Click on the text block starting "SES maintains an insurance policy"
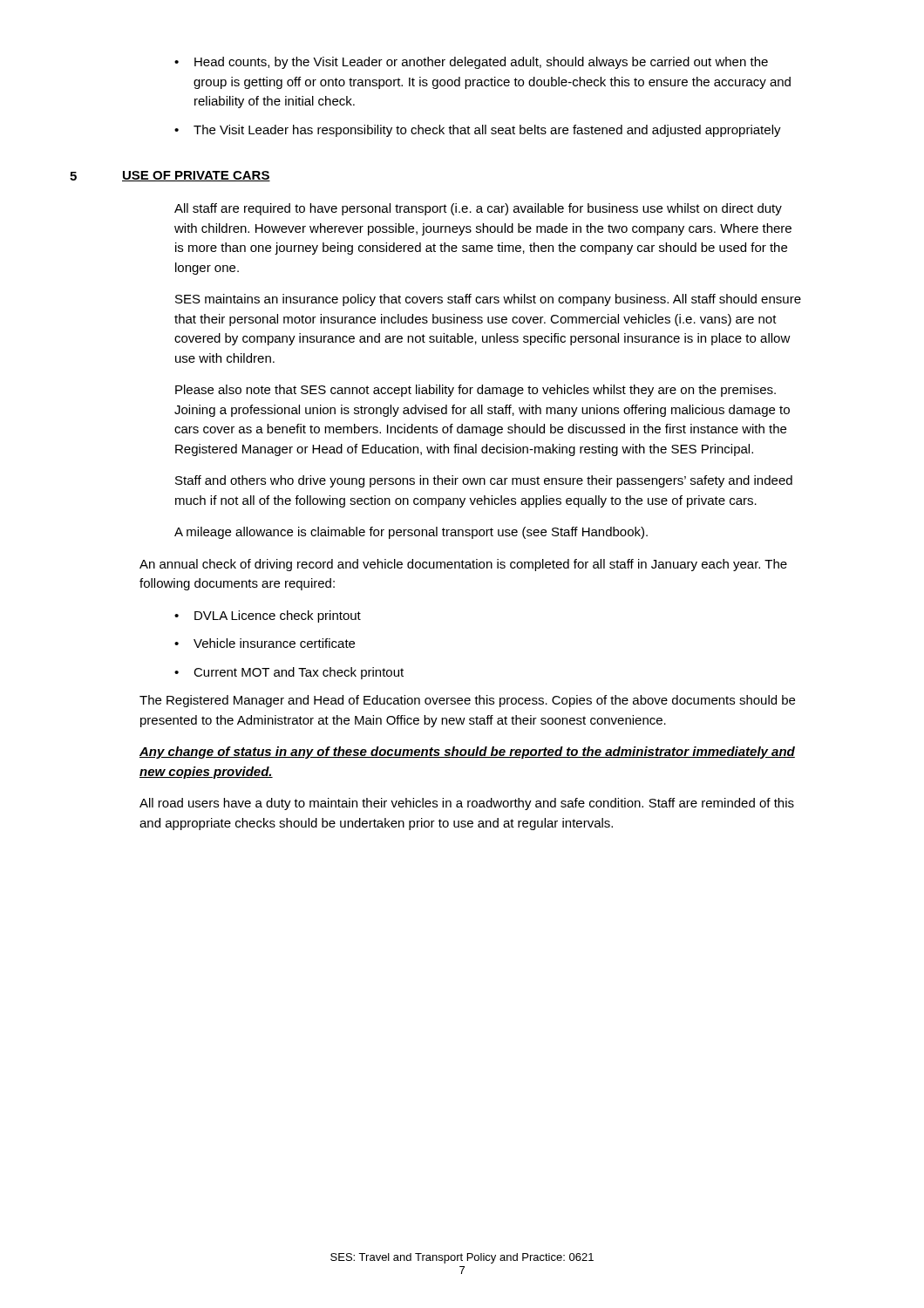The height and width of the screenshot is (1308, 924). pyautogui.click(x=488, y=328)
